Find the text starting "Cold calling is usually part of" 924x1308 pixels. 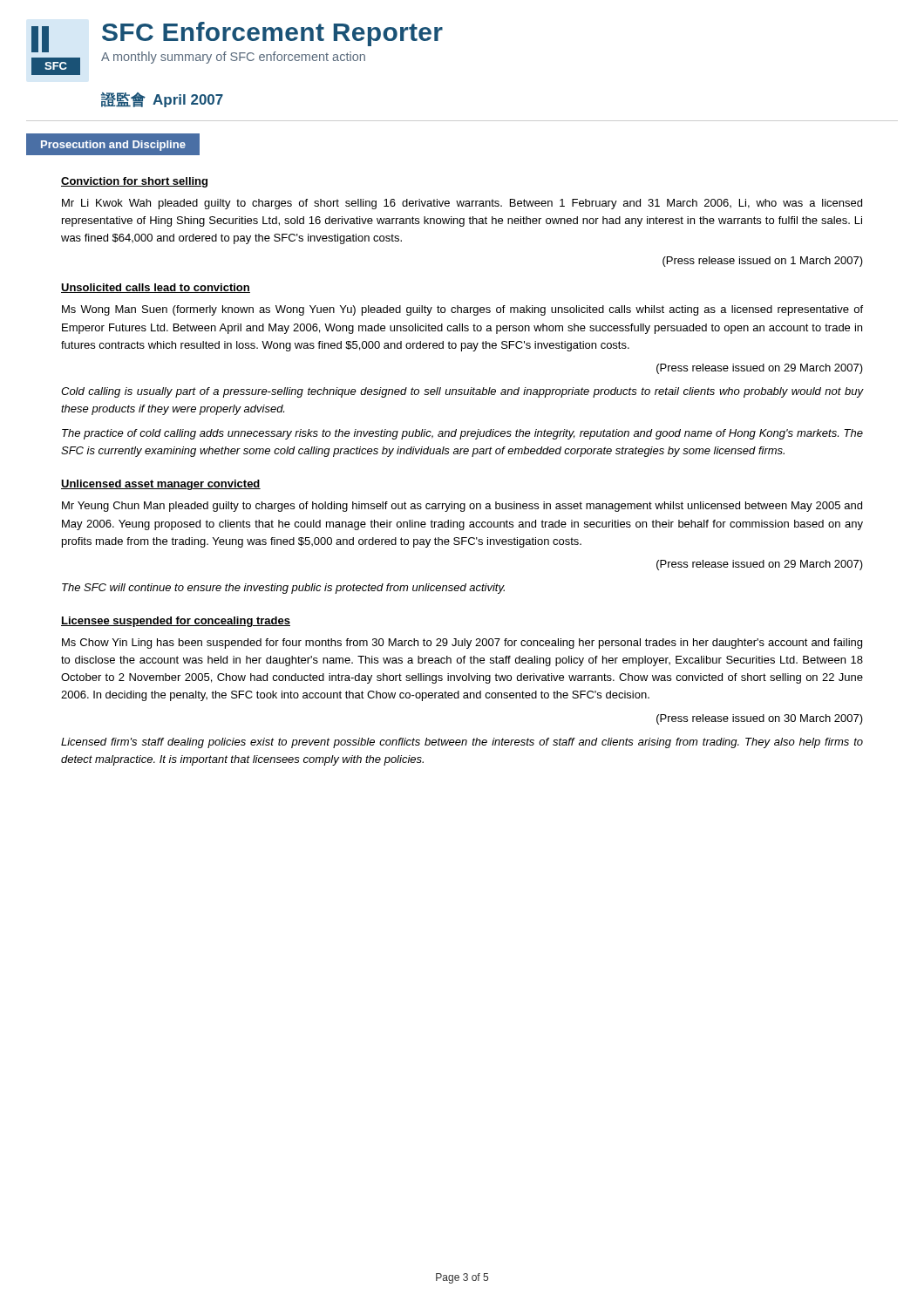[462, 400]
